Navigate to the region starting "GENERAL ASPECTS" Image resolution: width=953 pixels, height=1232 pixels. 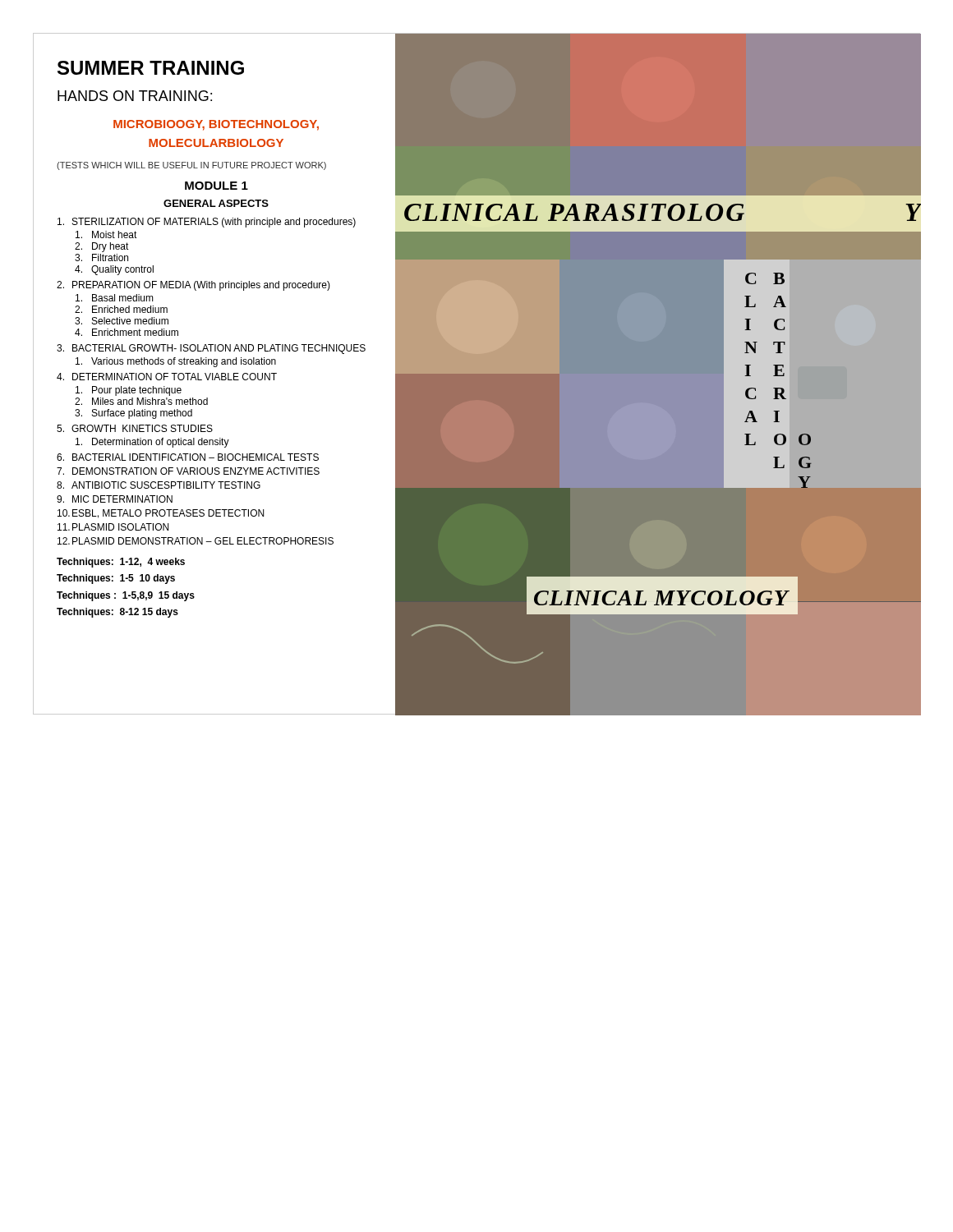216,203
